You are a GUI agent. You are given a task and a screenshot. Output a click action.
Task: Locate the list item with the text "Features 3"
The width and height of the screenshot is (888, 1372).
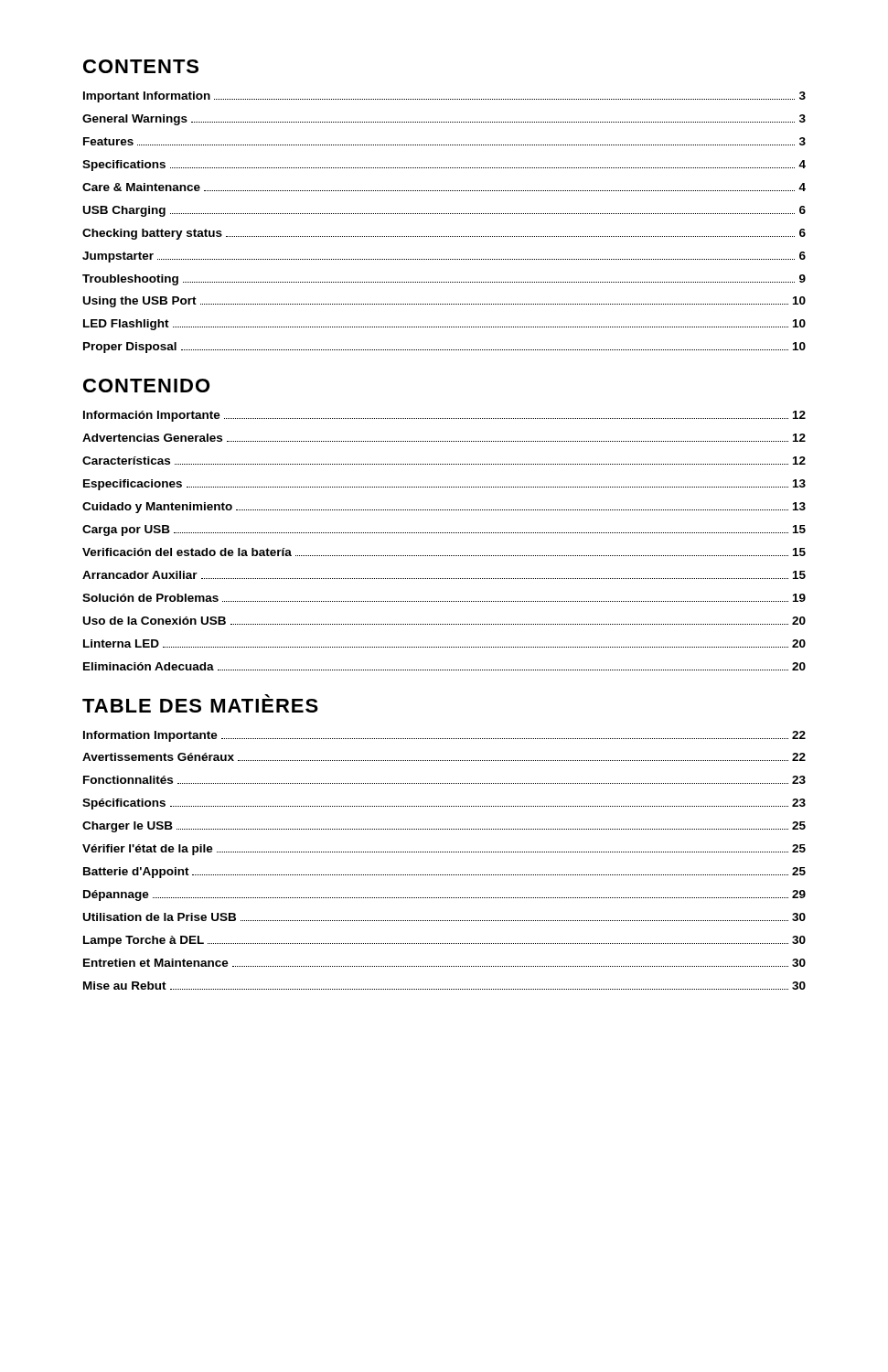444,142
